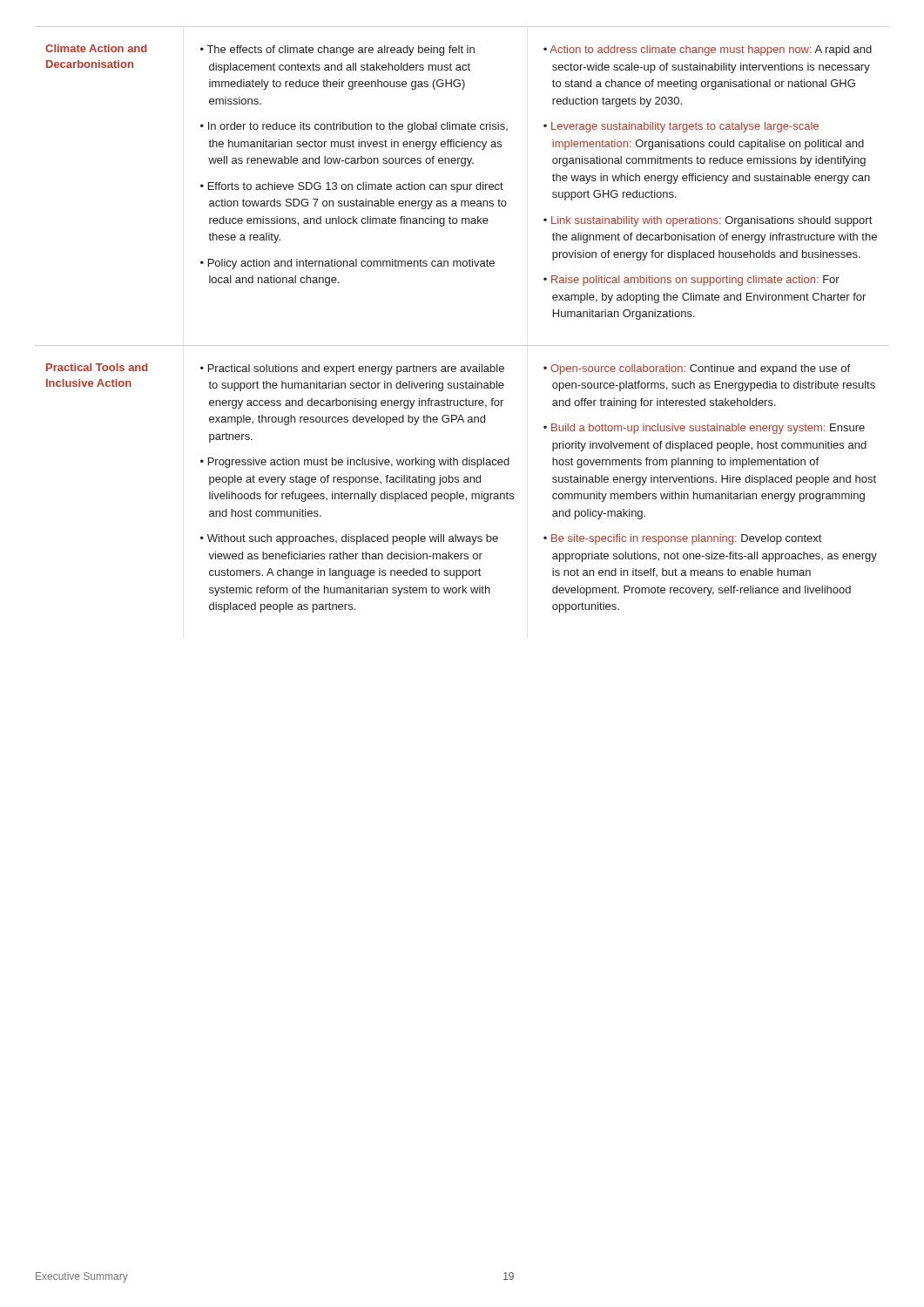Click on the list item with the text "Progressive action must be inclusive, working with"

361,487
